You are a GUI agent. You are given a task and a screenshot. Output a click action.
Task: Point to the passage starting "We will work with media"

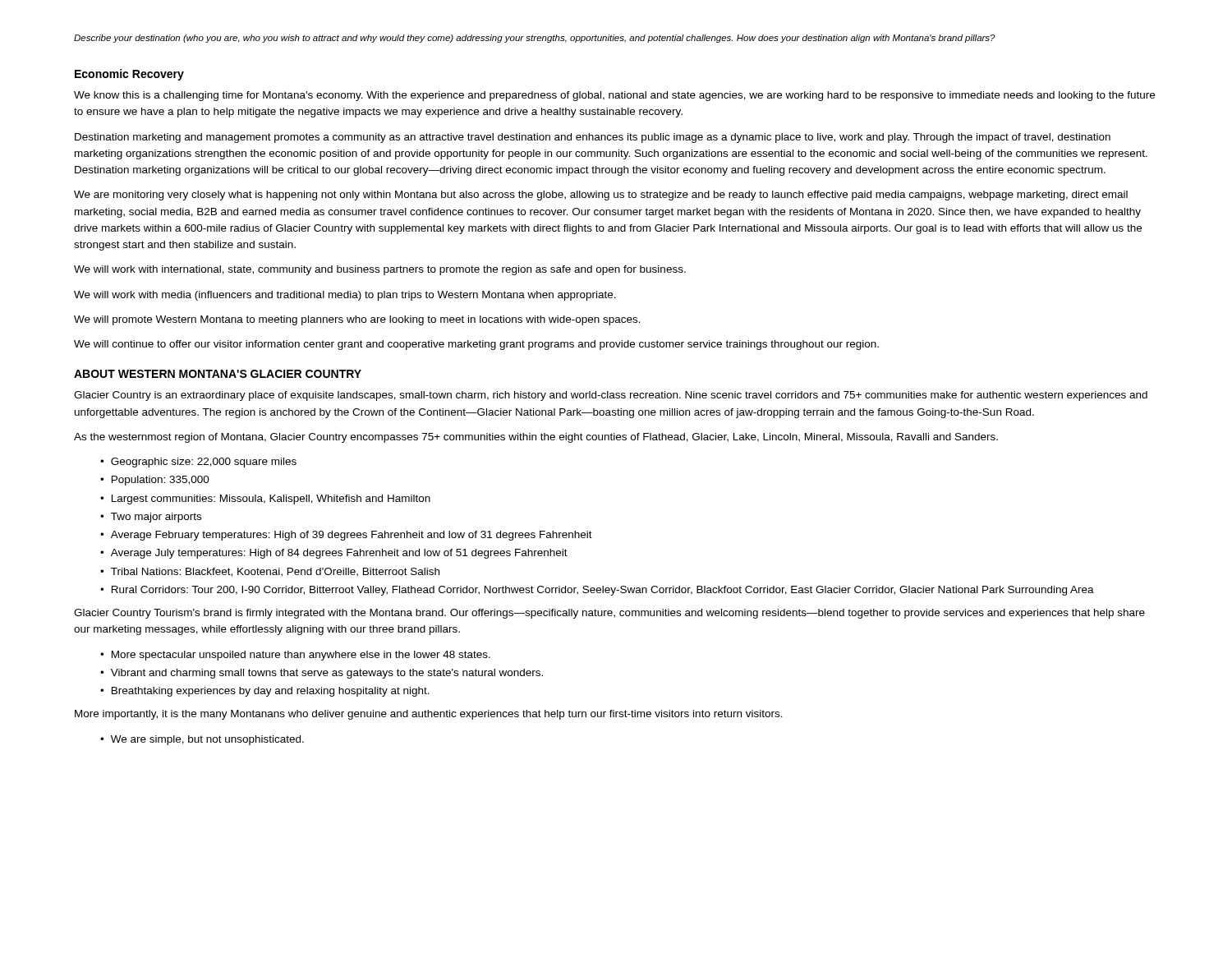coord(345,294)
